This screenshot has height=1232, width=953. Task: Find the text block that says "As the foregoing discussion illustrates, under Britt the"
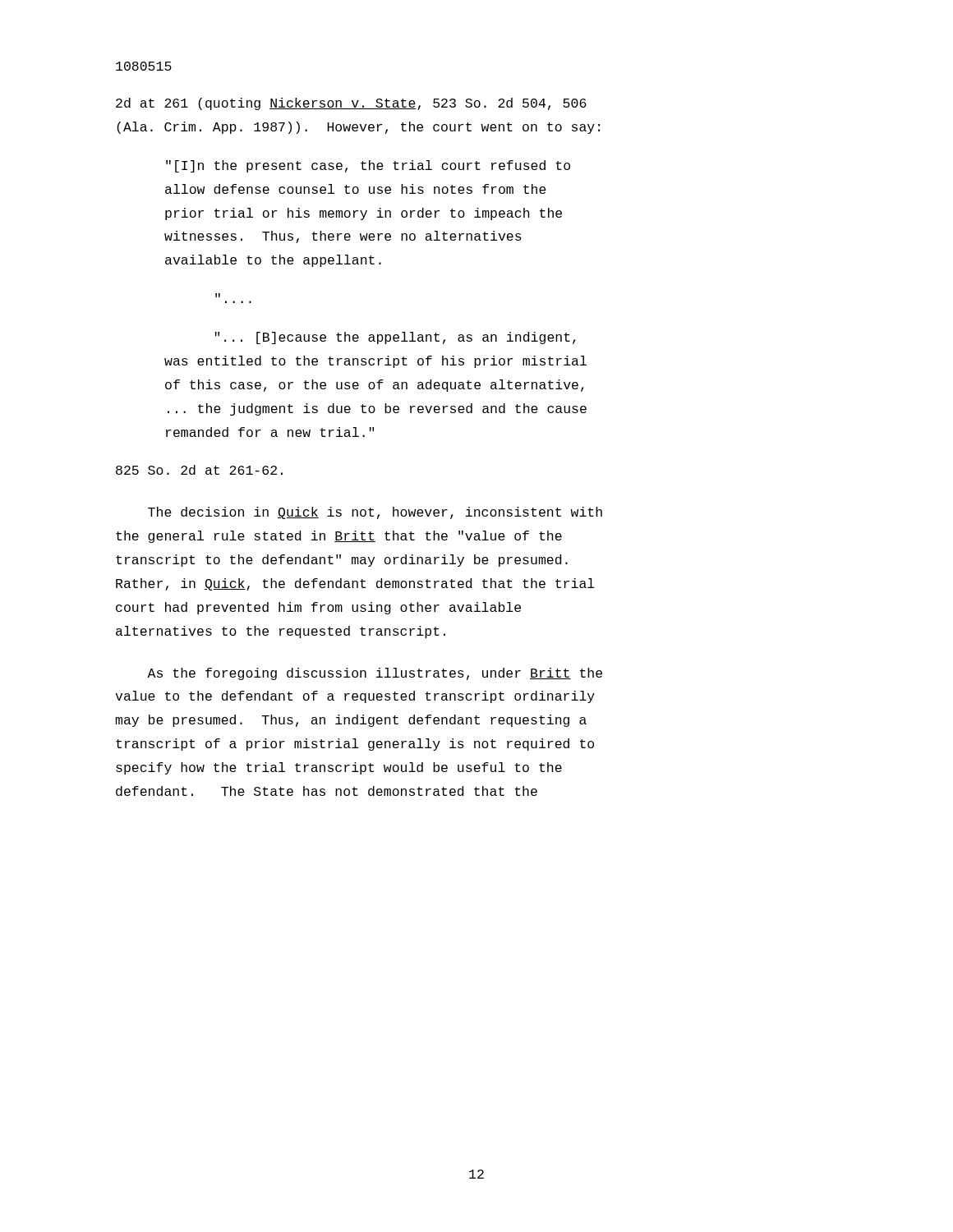(359, 733)
